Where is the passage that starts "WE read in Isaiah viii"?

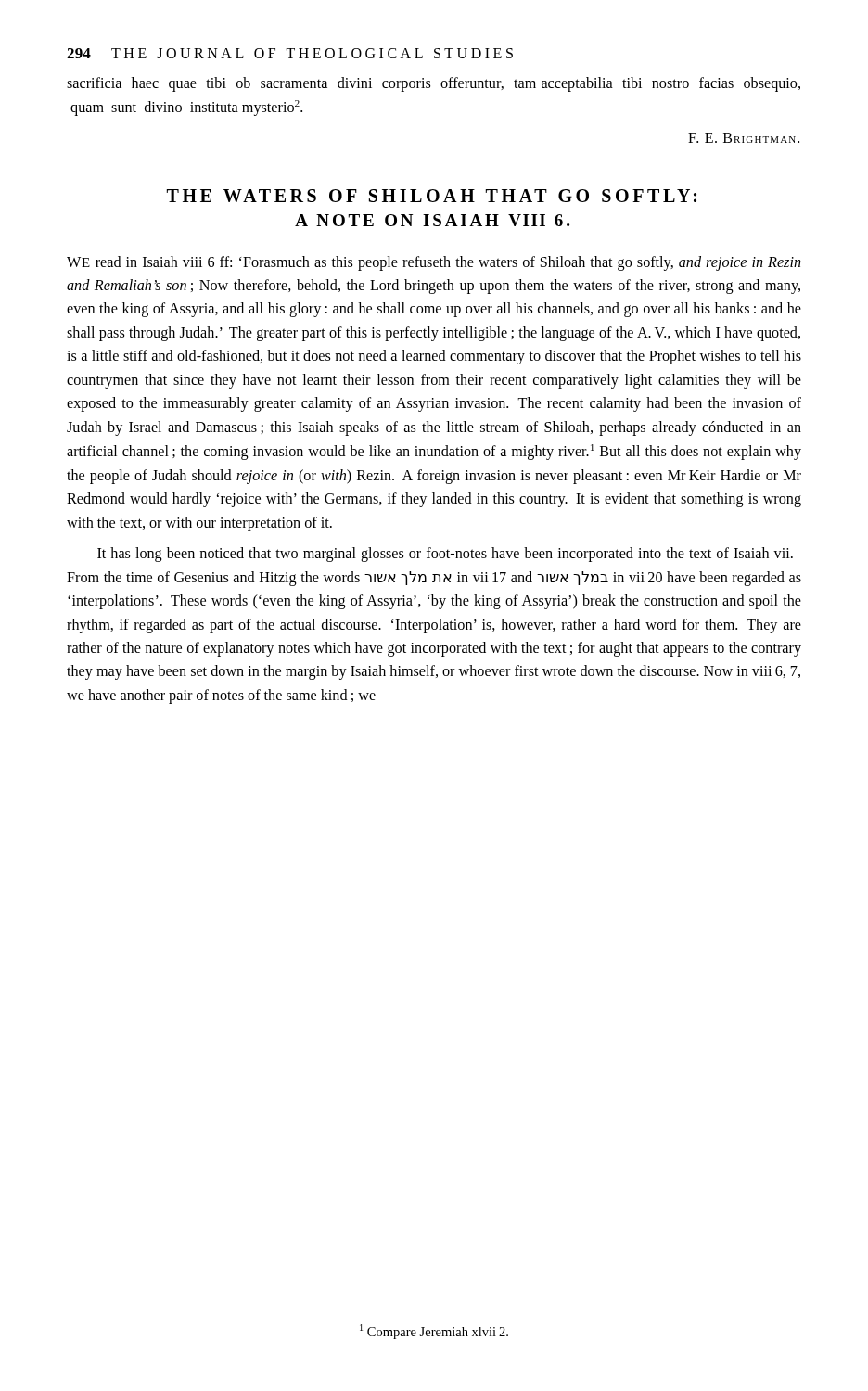(x=434, y=392)
